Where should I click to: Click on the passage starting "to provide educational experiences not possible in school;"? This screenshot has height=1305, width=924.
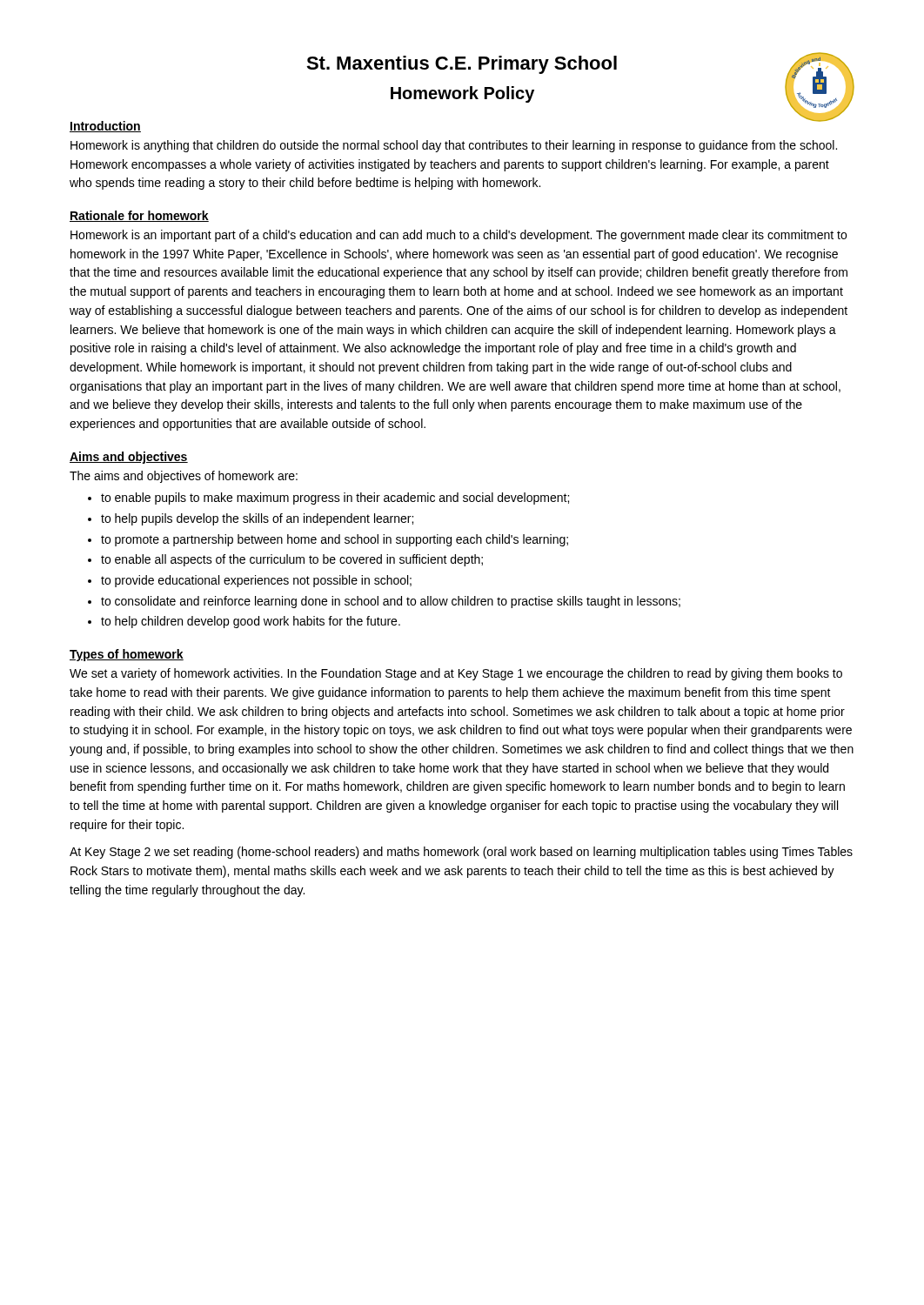click(257, 580)
